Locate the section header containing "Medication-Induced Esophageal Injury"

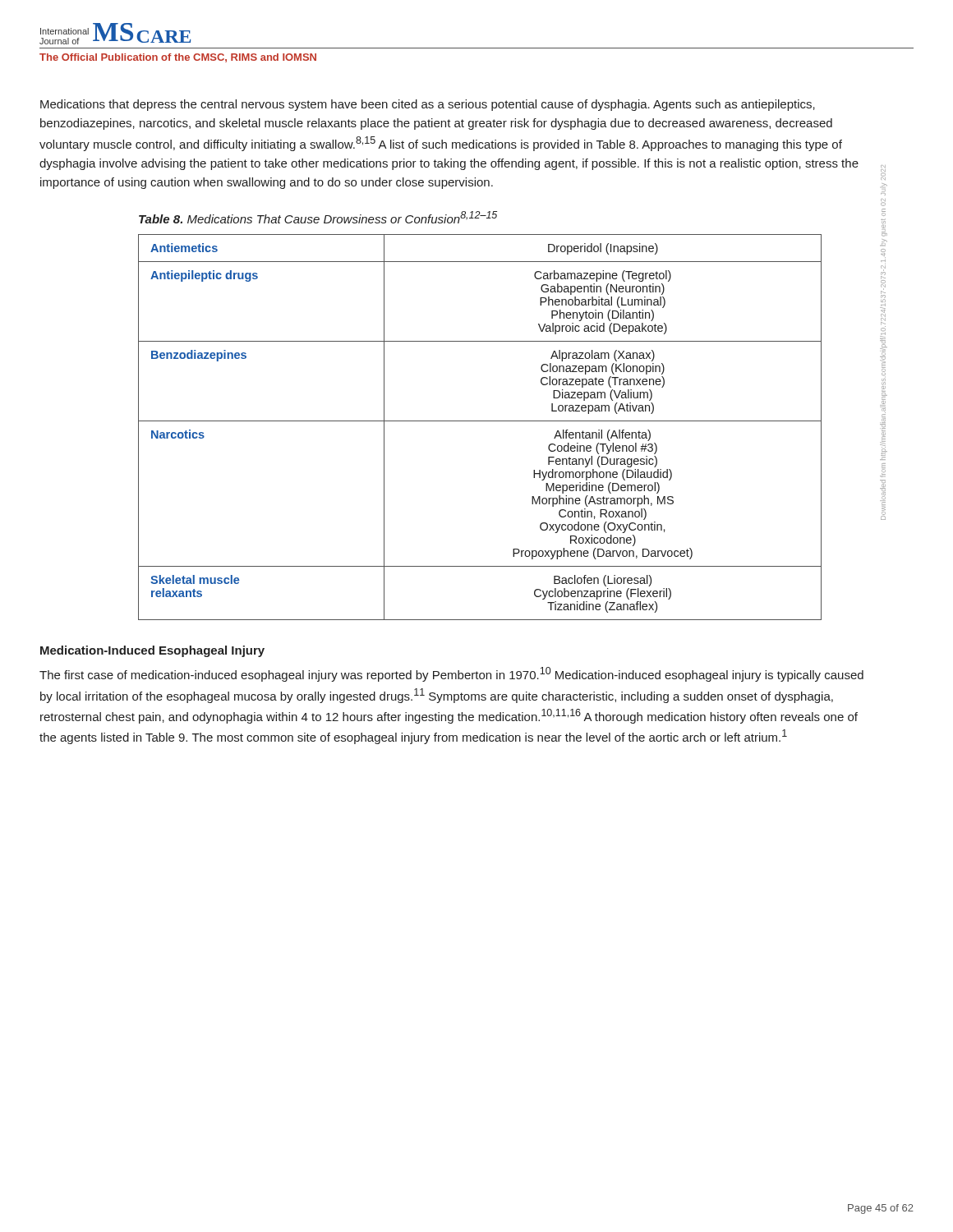pos(152,650)
